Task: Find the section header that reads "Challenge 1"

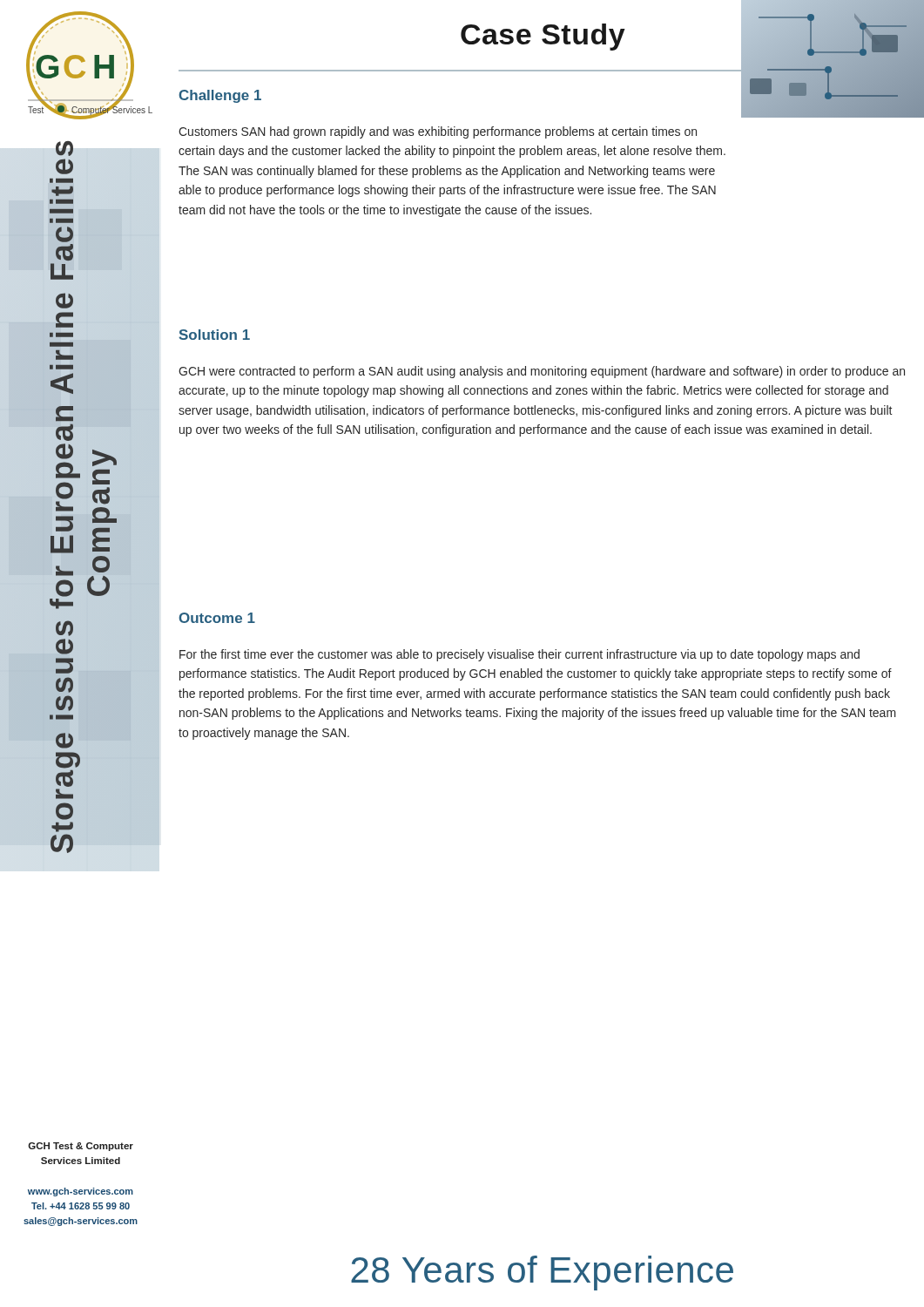Action: click(x=220, y=95)
